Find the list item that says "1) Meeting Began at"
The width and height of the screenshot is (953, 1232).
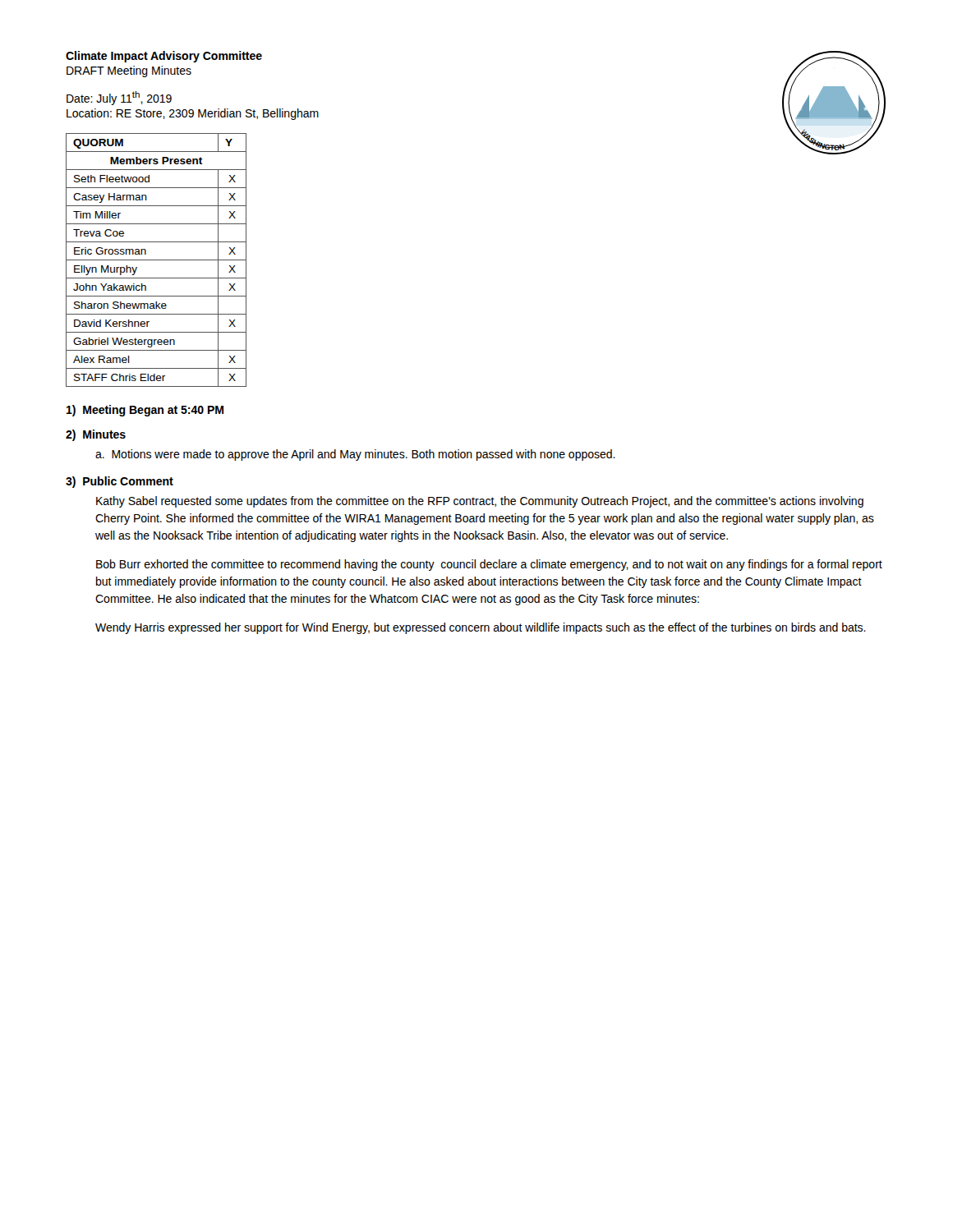click(145, 410)
